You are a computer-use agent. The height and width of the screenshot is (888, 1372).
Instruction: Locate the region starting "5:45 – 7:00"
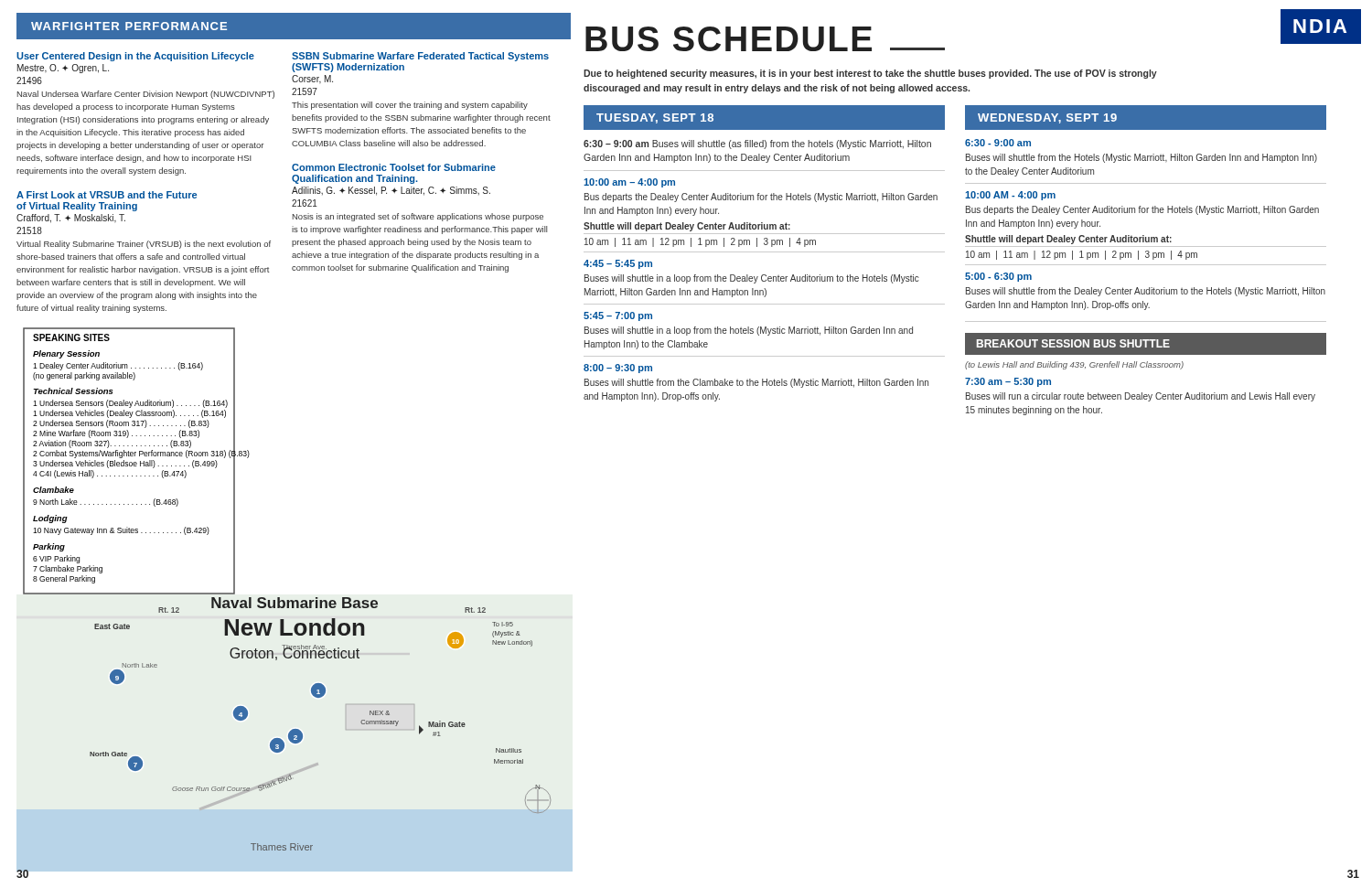click(618, 316)
